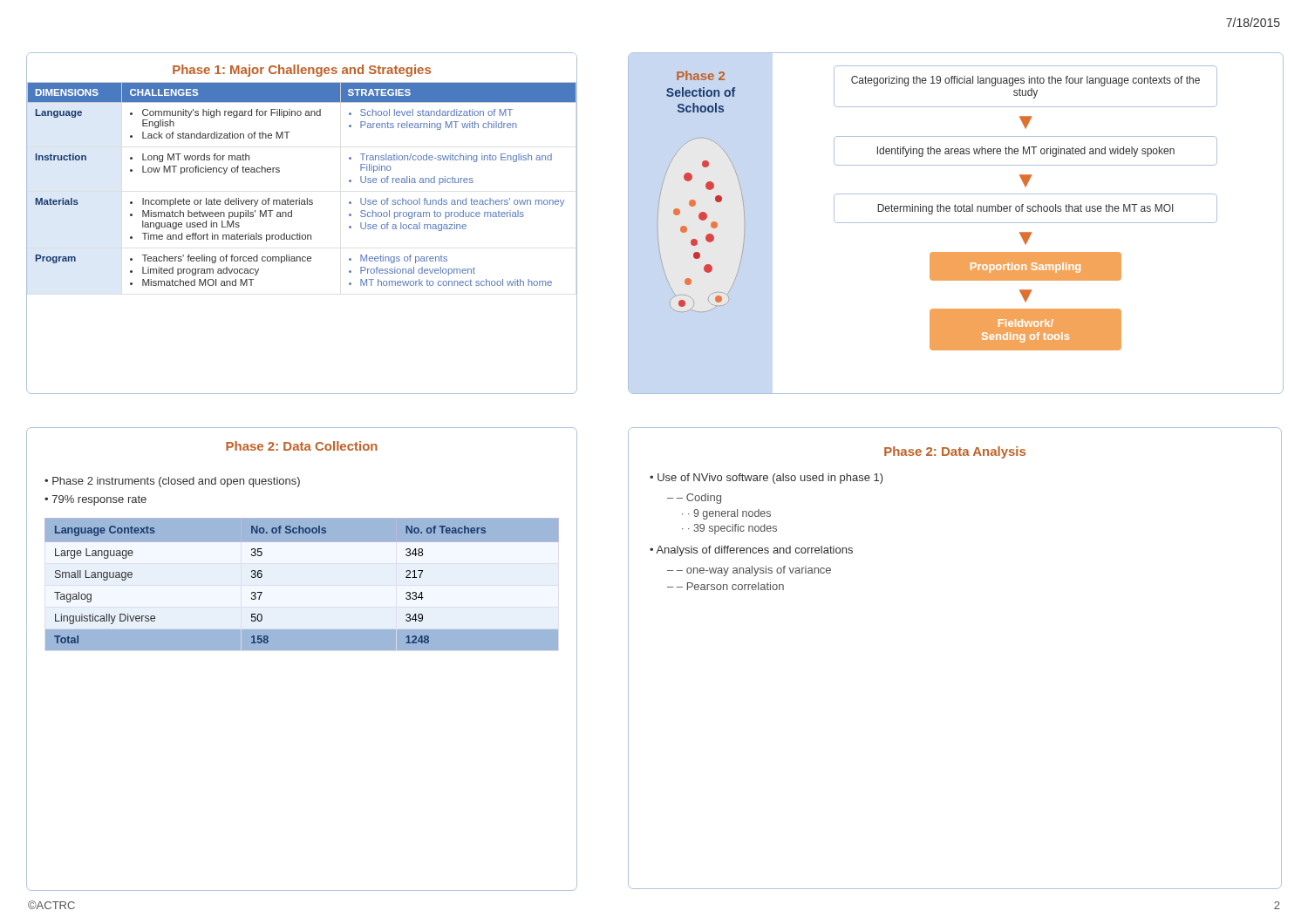Screen dimensions: 924x1308
Task: Click a flowchart
Action: click(x=956, y=223)
